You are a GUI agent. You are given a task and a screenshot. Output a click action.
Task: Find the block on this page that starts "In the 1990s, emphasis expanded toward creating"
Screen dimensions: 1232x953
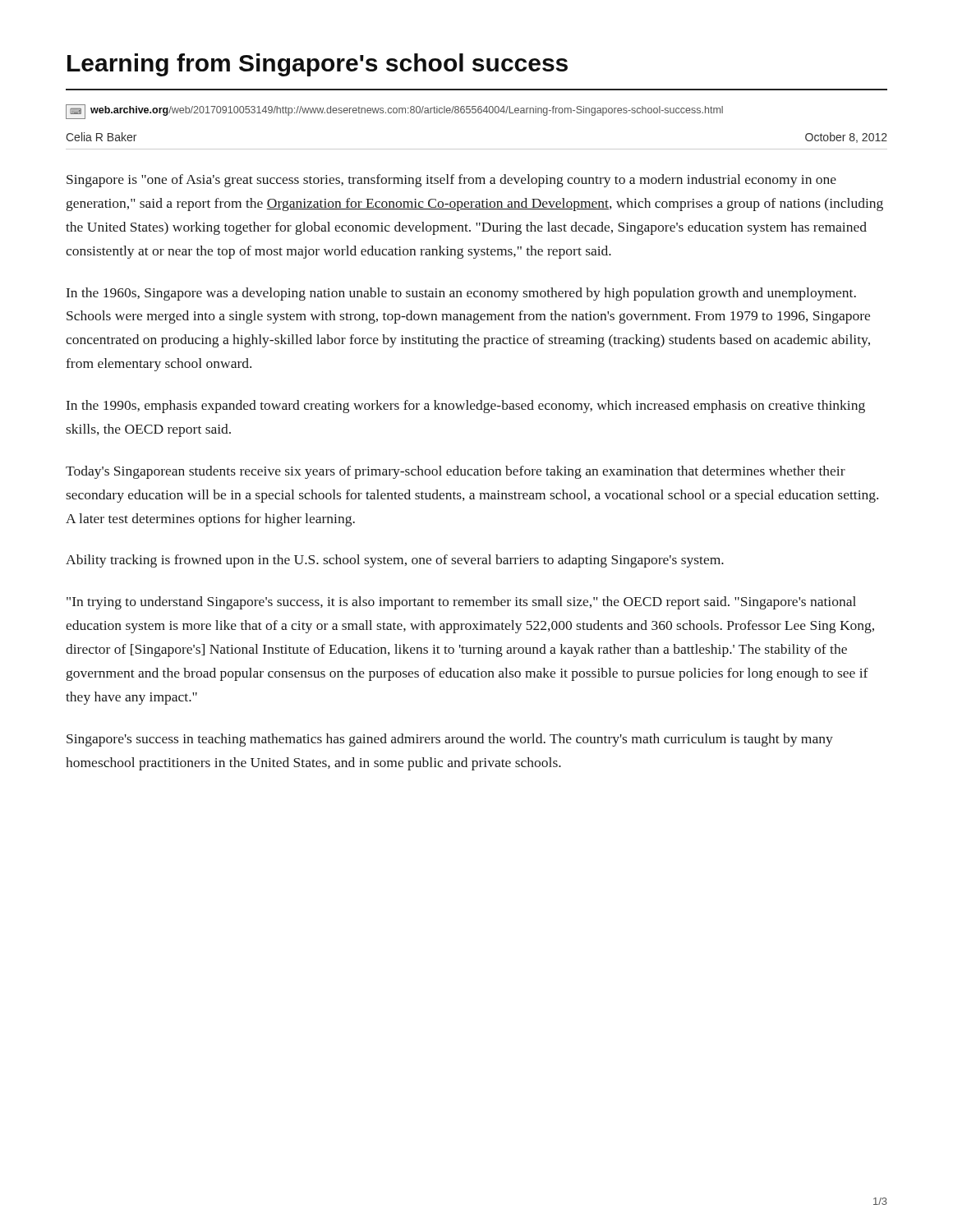point(465,417)
